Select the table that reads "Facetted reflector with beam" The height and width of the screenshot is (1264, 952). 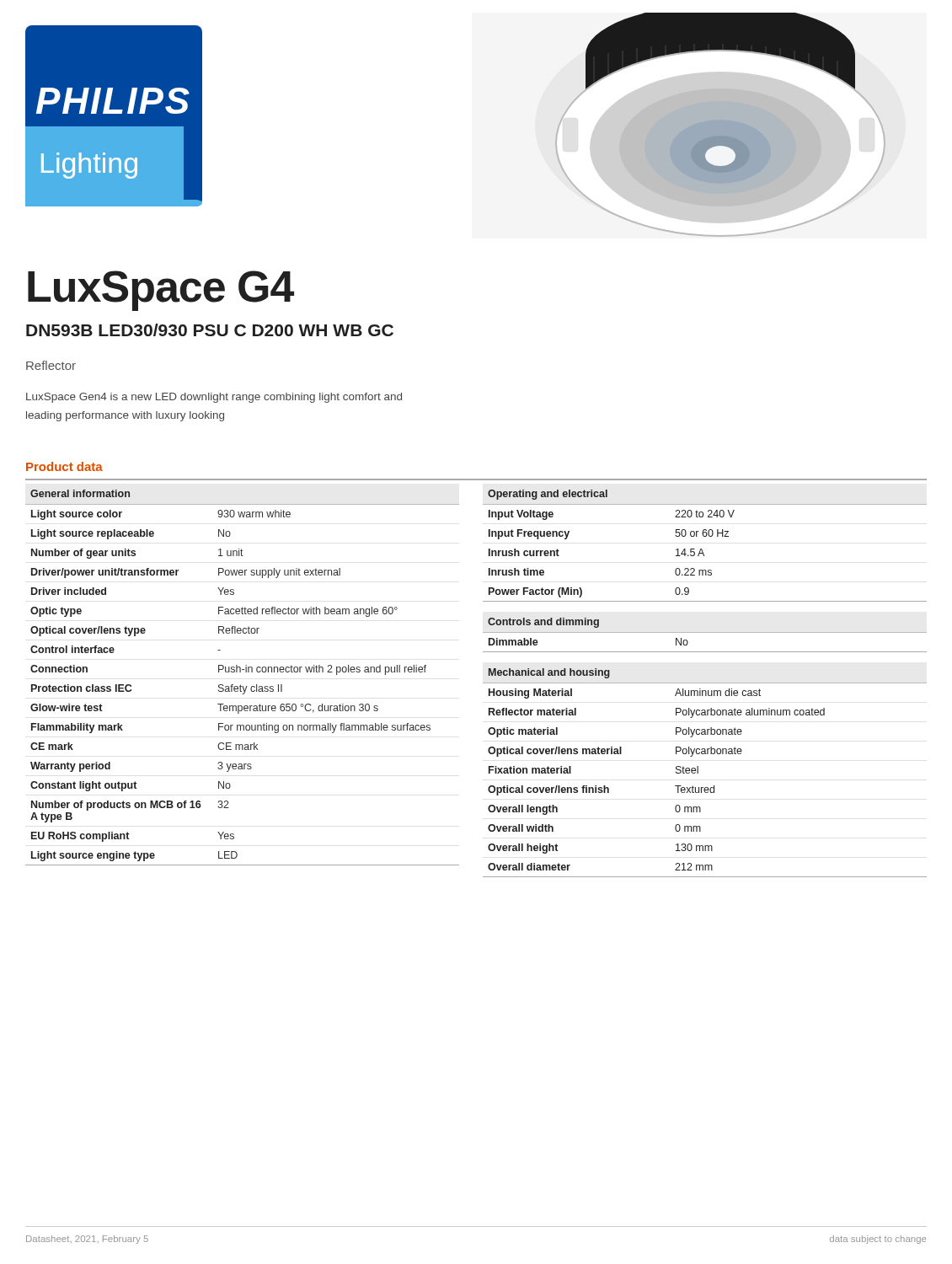(242, 675)
